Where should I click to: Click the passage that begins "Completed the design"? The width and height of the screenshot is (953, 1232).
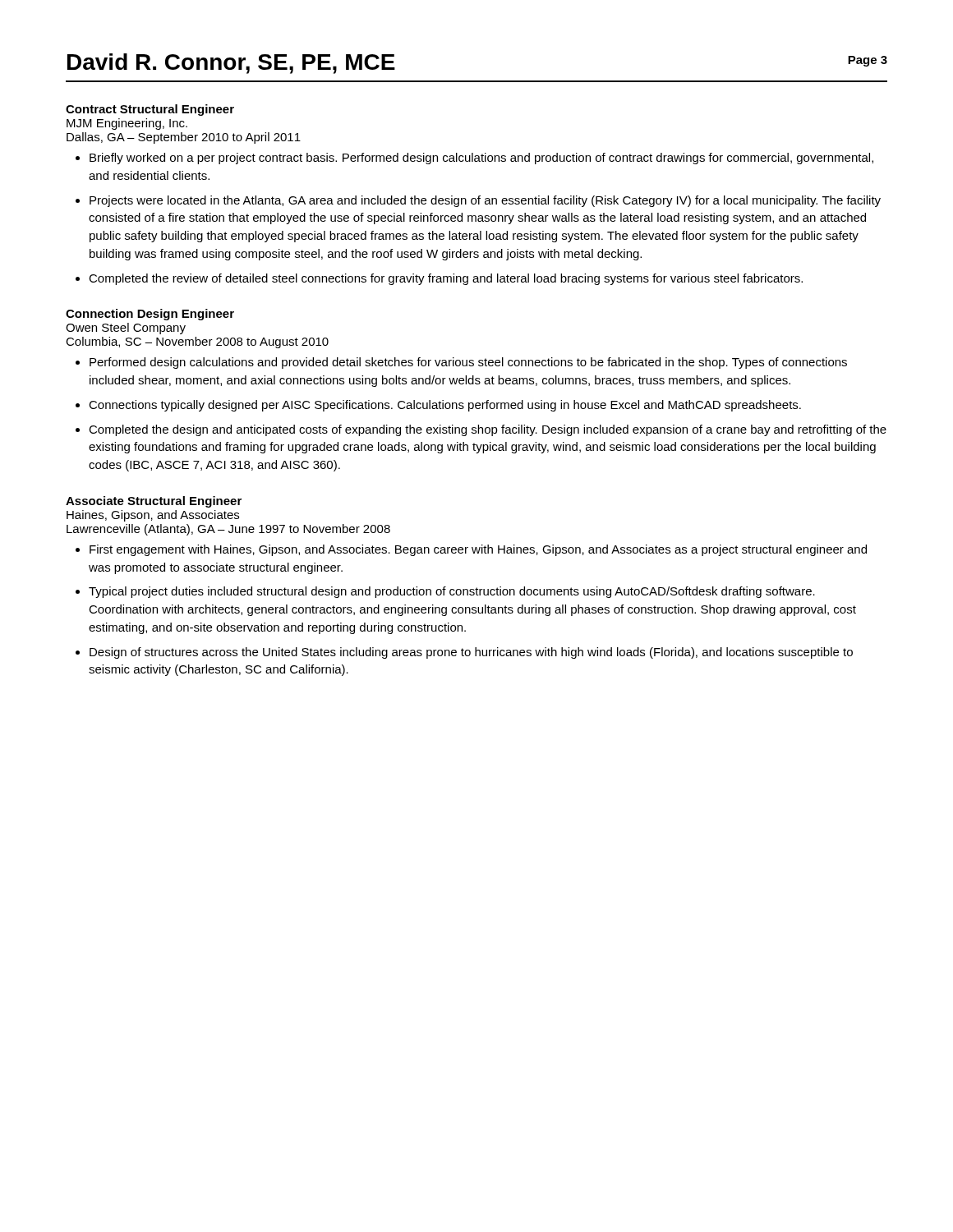(488, 447)
